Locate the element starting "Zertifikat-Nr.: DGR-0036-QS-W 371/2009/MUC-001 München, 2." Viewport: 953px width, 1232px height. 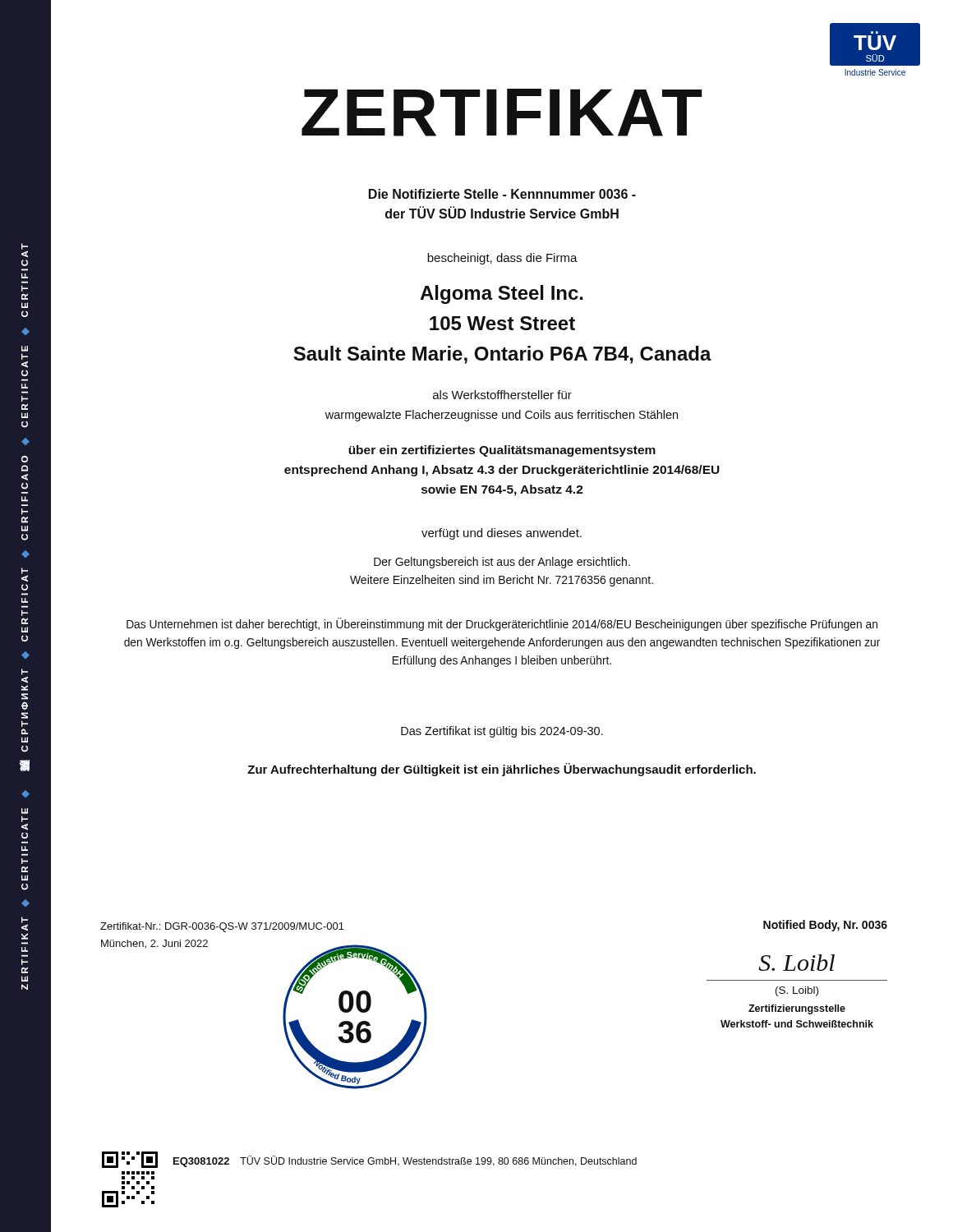[222, 935]
